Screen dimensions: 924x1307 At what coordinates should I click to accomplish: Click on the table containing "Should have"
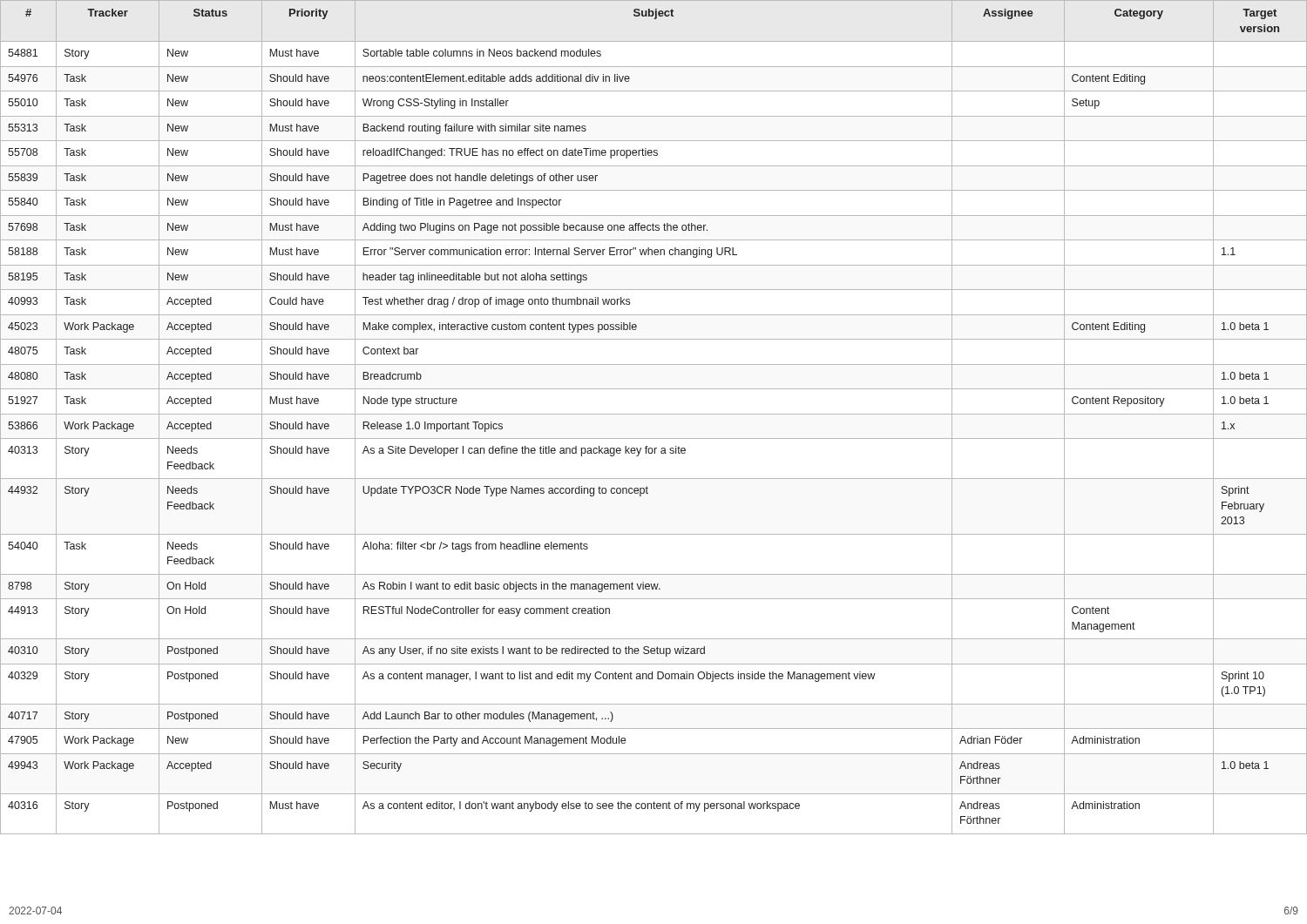tap(654, 417)
